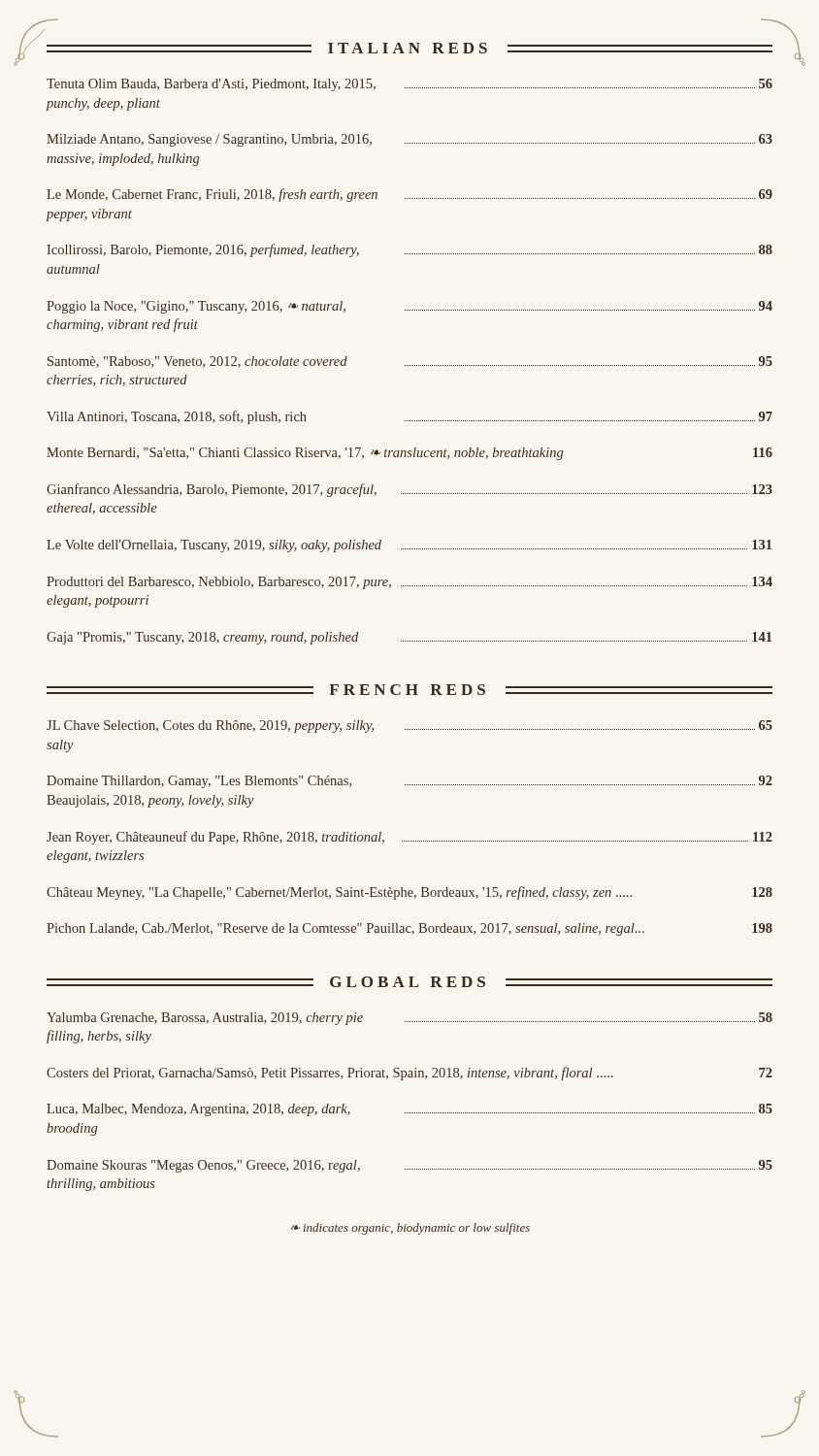Click the passage that begins "Yalumba Grenache, Barossa, Australia,"

[x=410, y=1027]
